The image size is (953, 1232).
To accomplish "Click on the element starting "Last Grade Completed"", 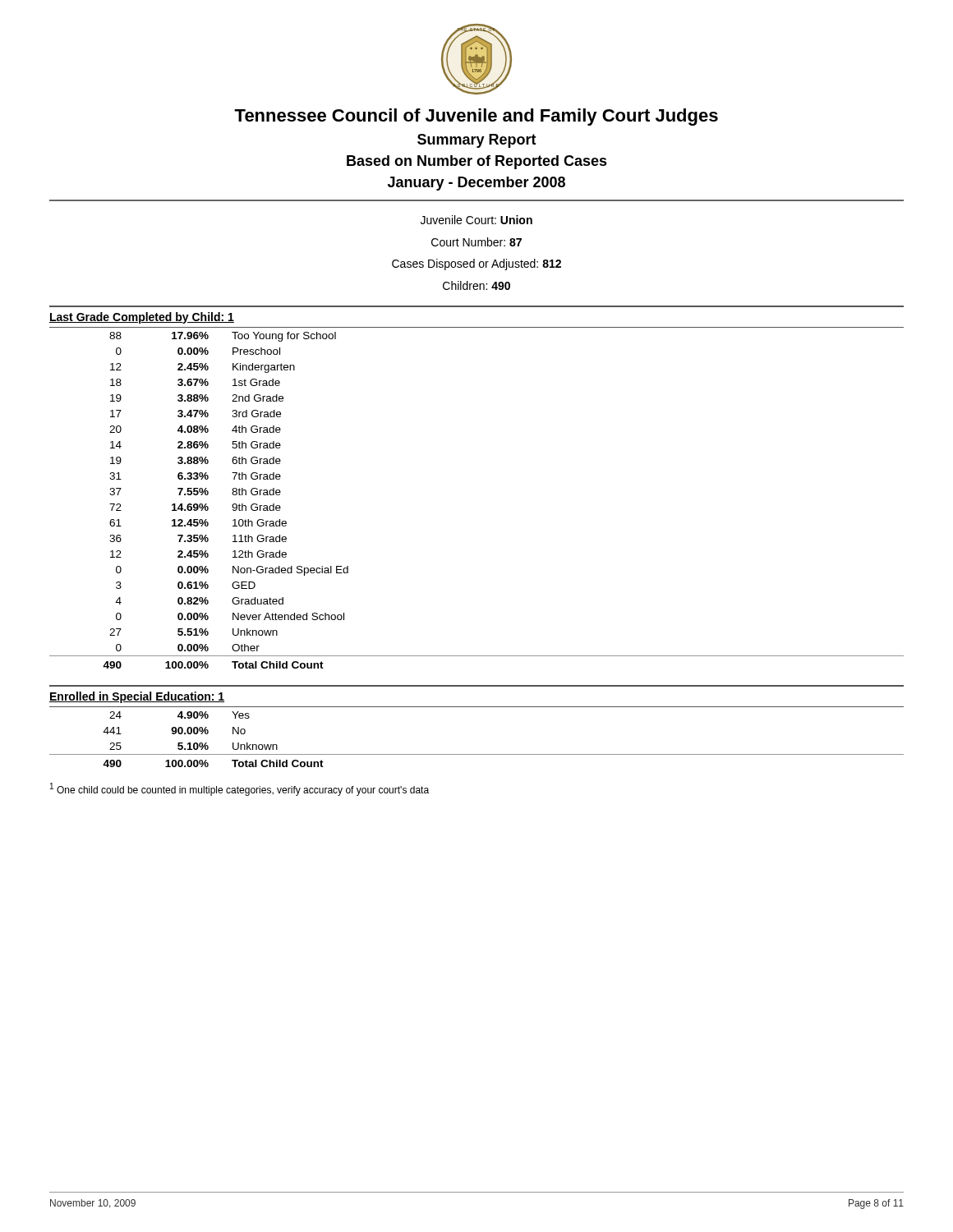I will (x=142, y=317).
